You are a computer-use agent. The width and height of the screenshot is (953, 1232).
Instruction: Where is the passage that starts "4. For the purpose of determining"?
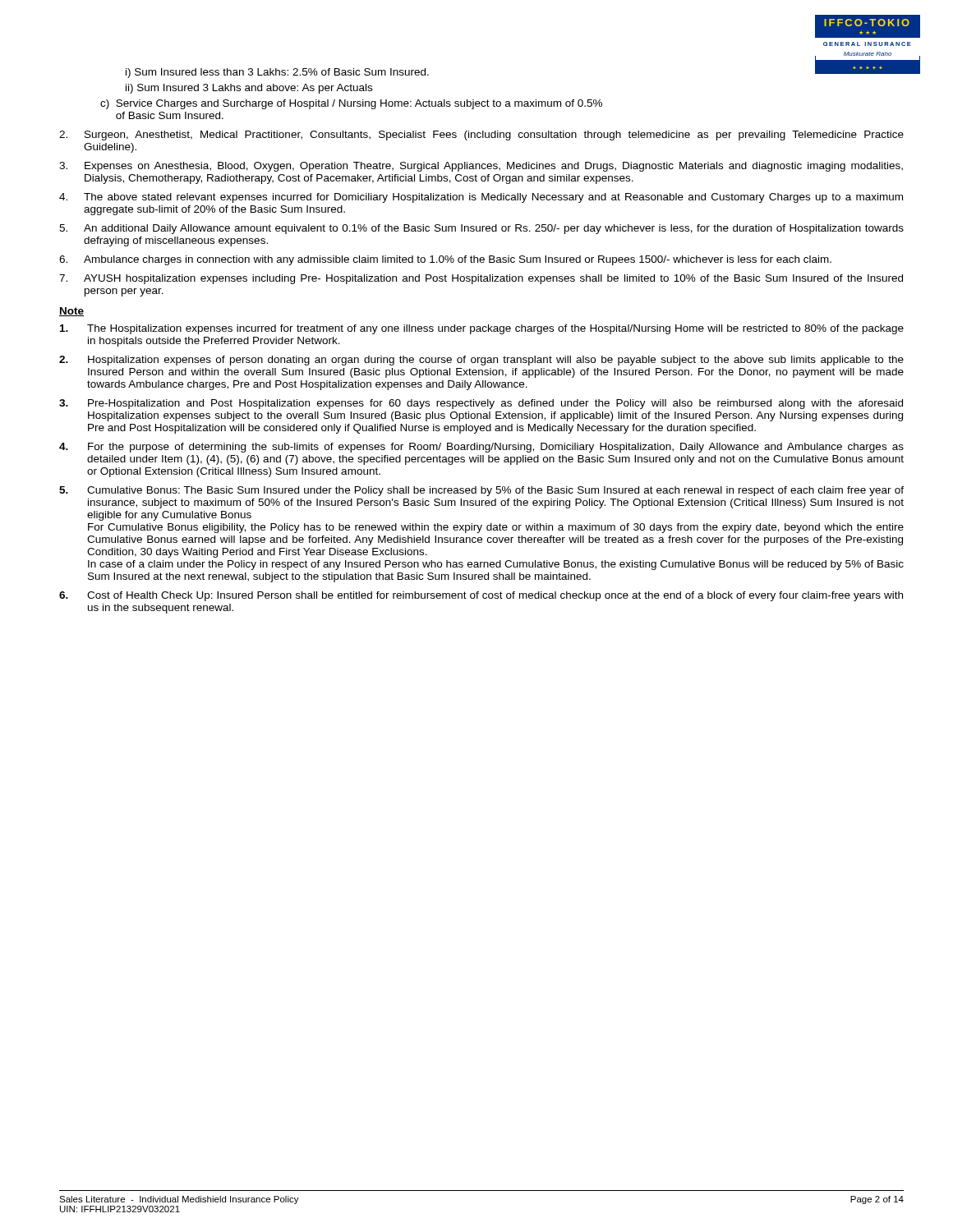[481, 459]
